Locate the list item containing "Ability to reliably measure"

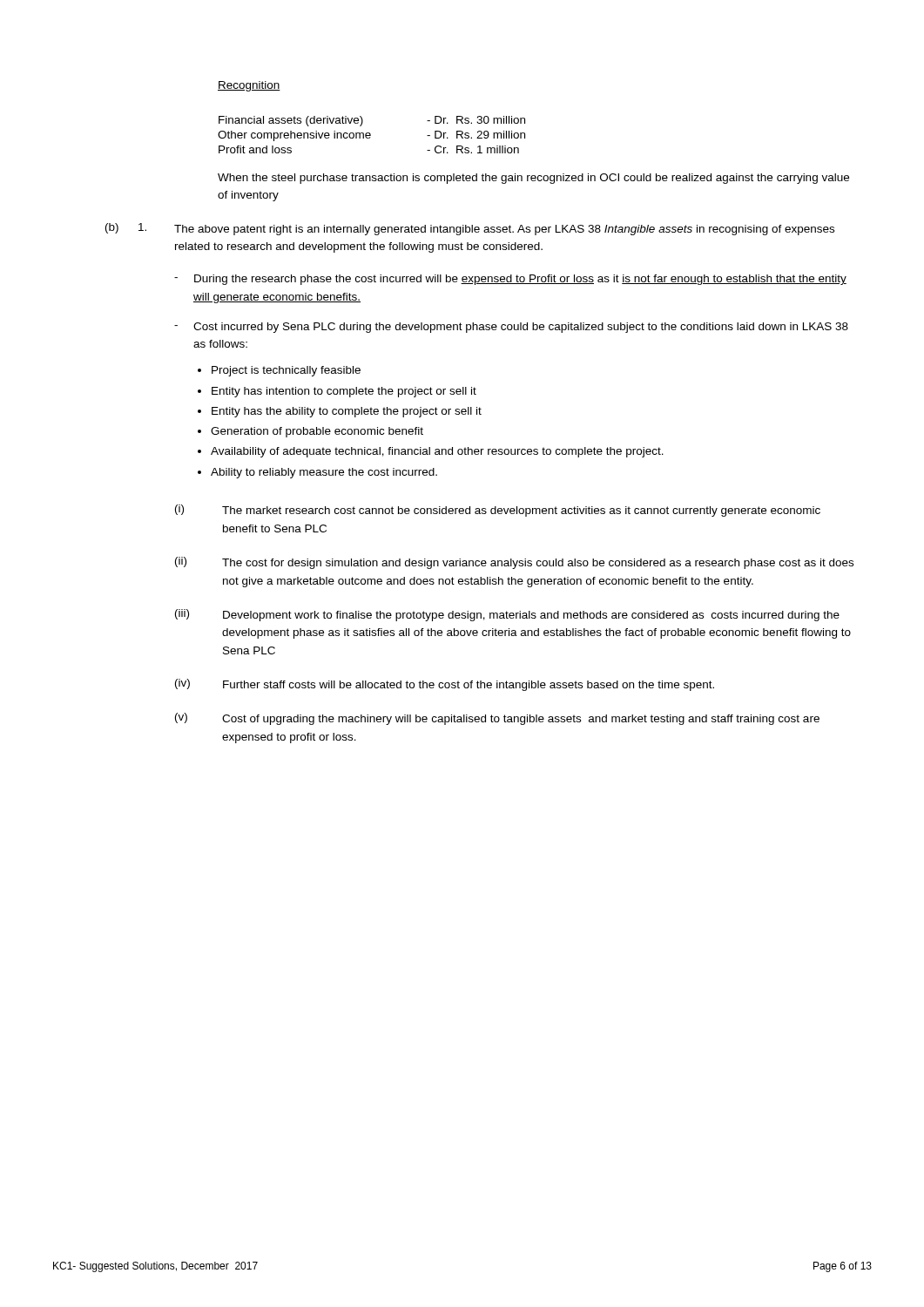click(324, 471)
